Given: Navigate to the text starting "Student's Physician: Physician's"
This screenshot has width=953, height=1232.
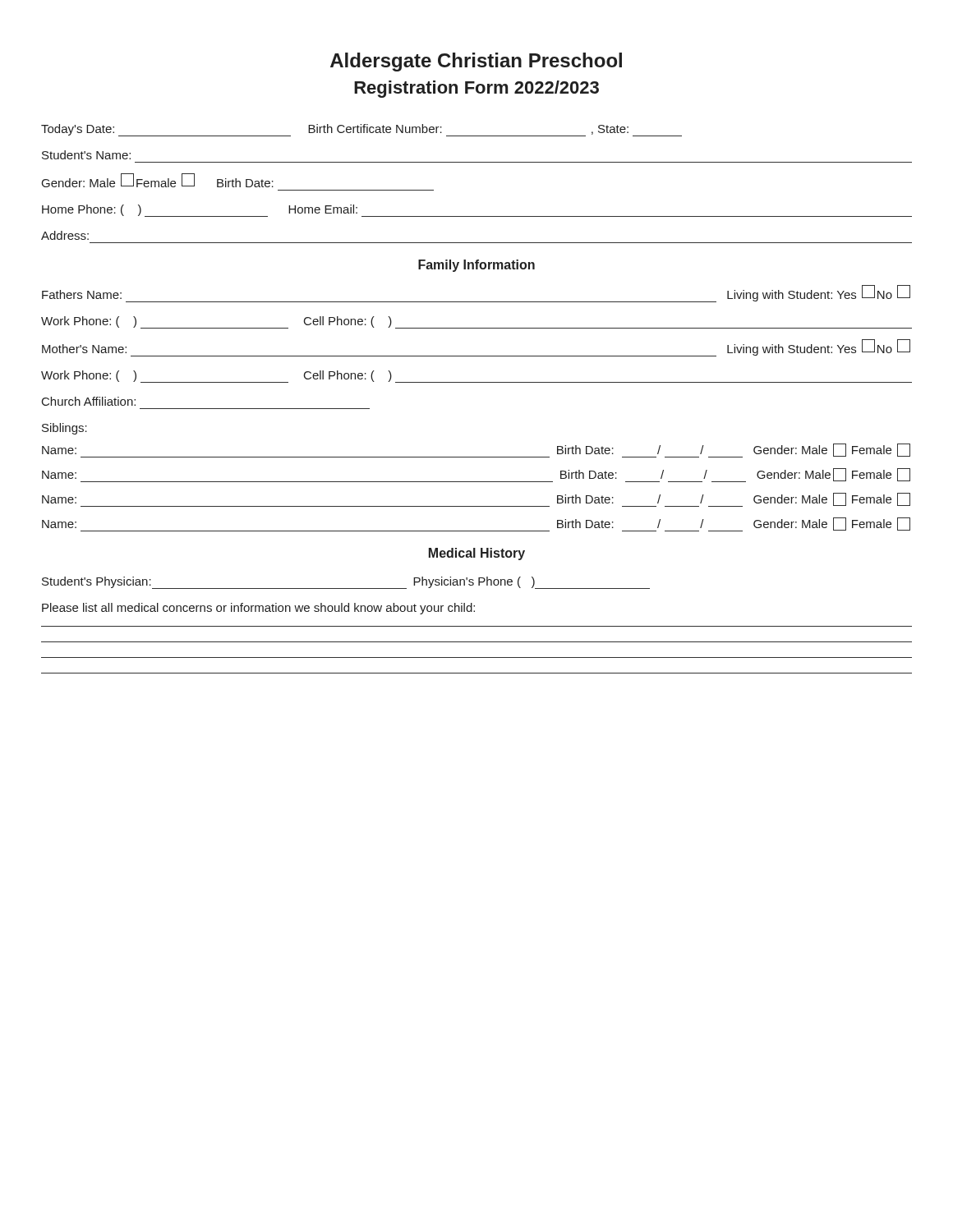Looking at the screenshot, I should click(346, 582).
